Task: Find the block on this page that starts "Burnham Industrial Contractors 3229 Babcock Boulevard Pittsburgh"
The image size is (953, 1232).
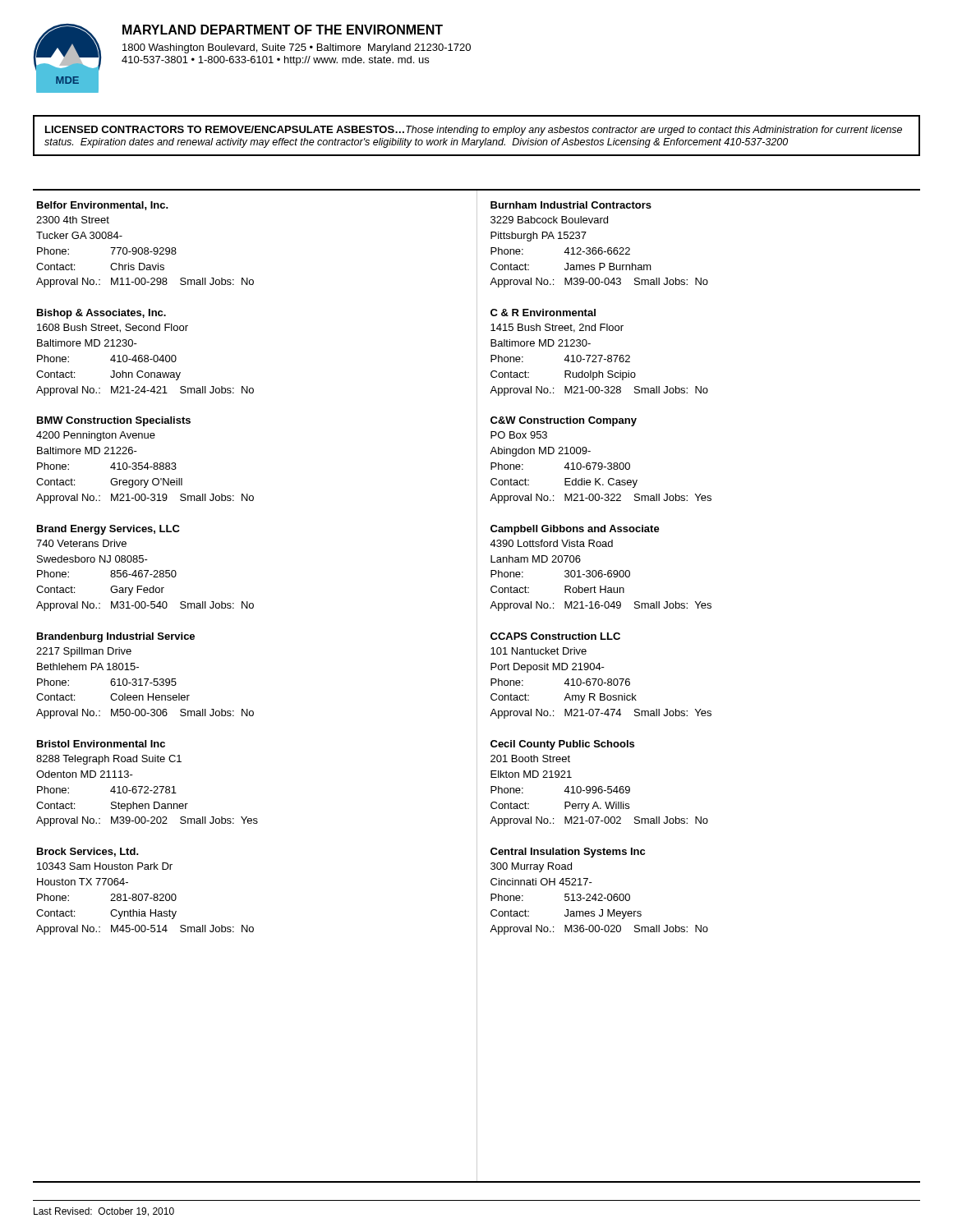Action: 571,205
